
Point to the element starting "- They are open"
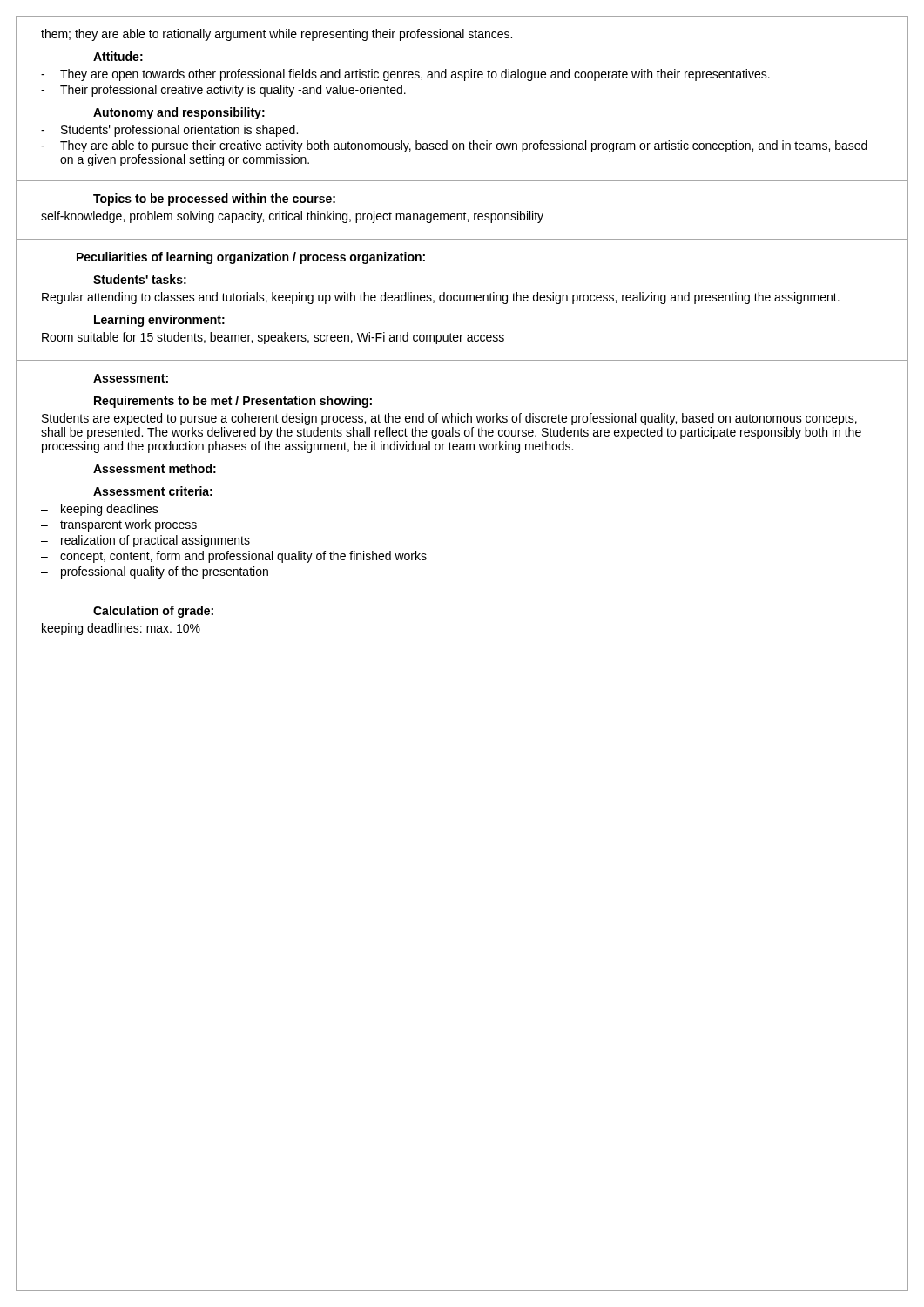[x=406, y=74]
